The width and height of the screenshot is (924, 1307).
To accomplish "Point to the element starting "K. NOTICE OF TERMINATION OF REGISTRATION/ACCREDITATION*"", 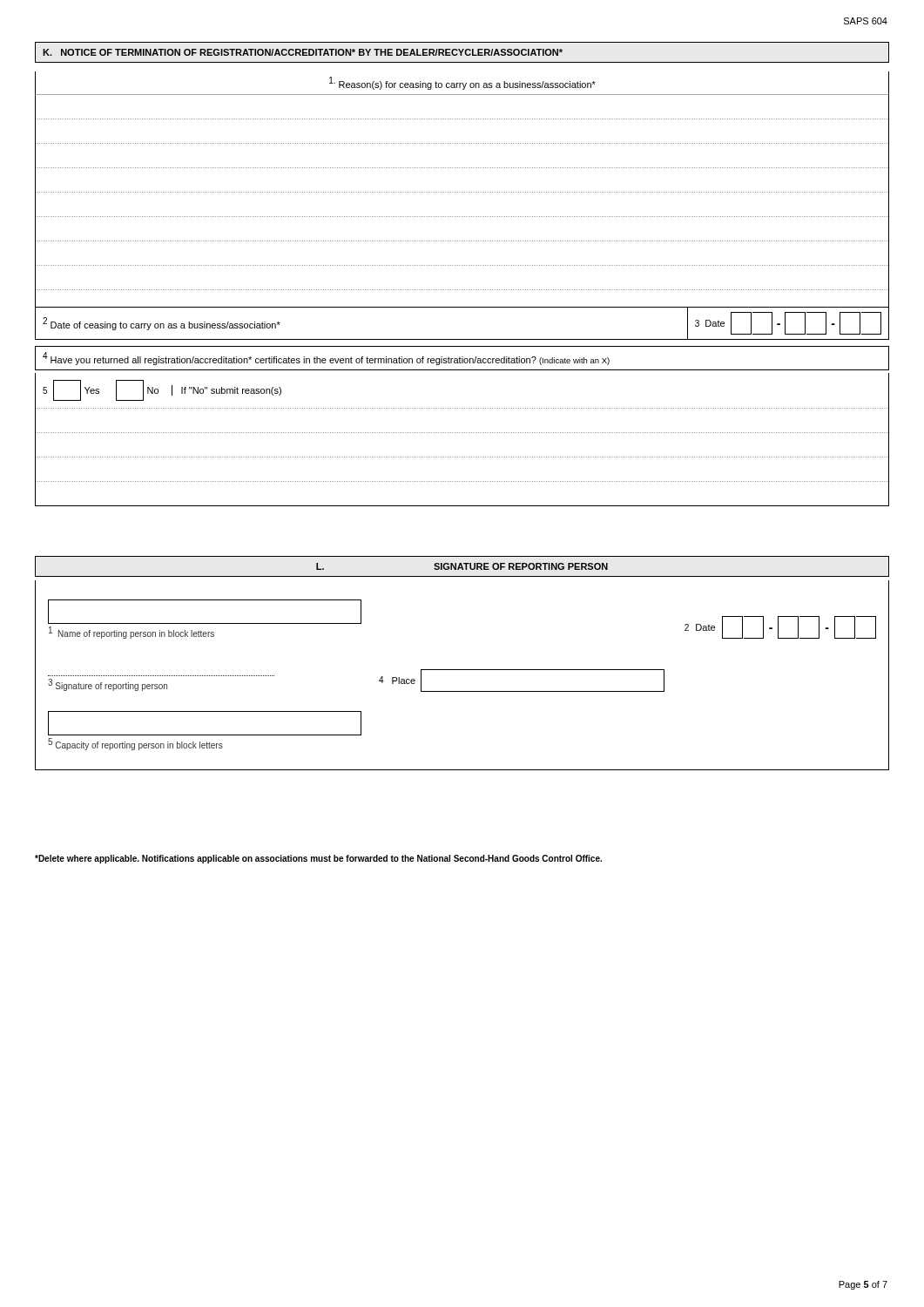I will [x=462, y=52].
